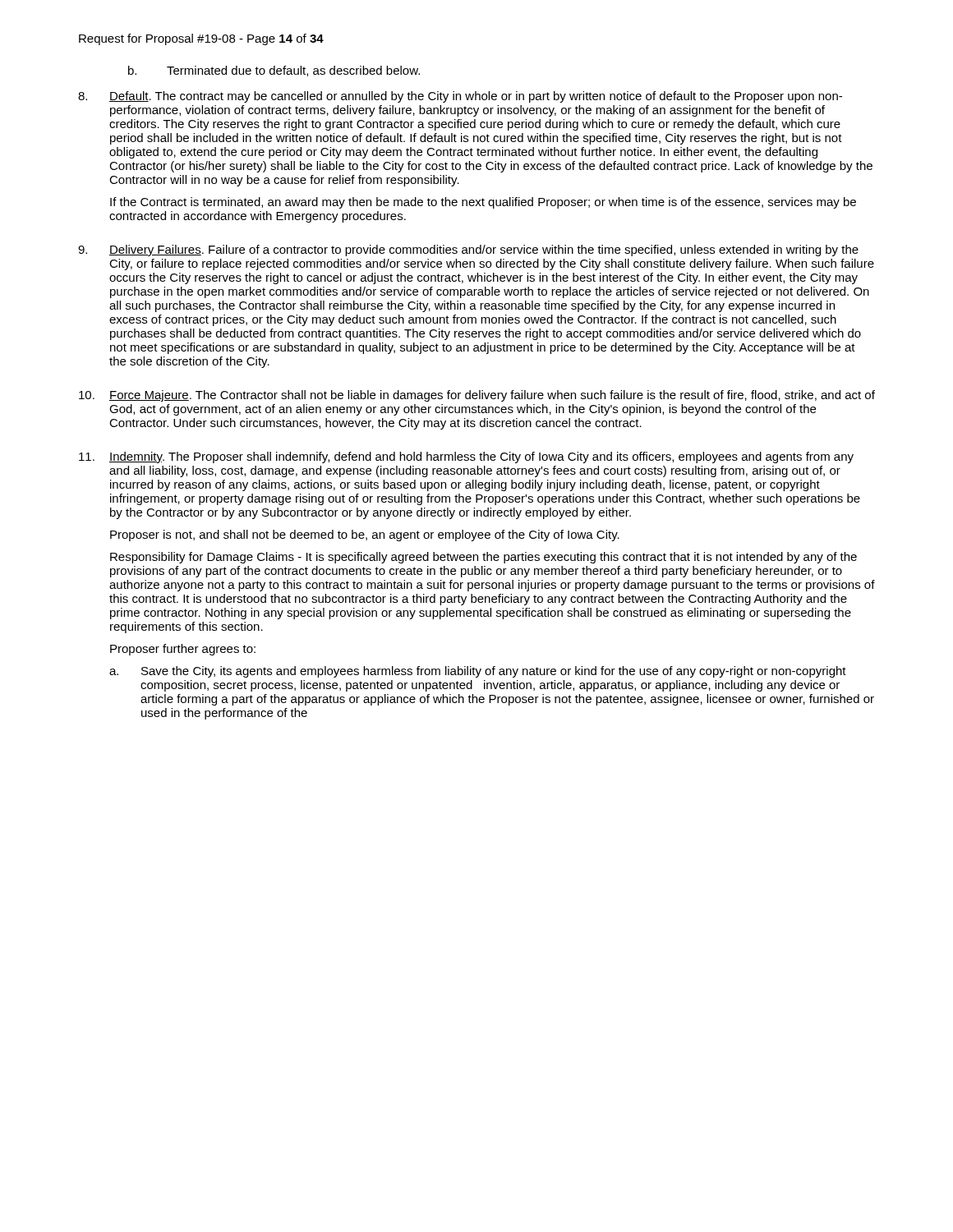Locate the list item that says "b. Terminated due"
Image resolution: width=953 pixels, height=1232 pixels.
[x=274, y=70]
